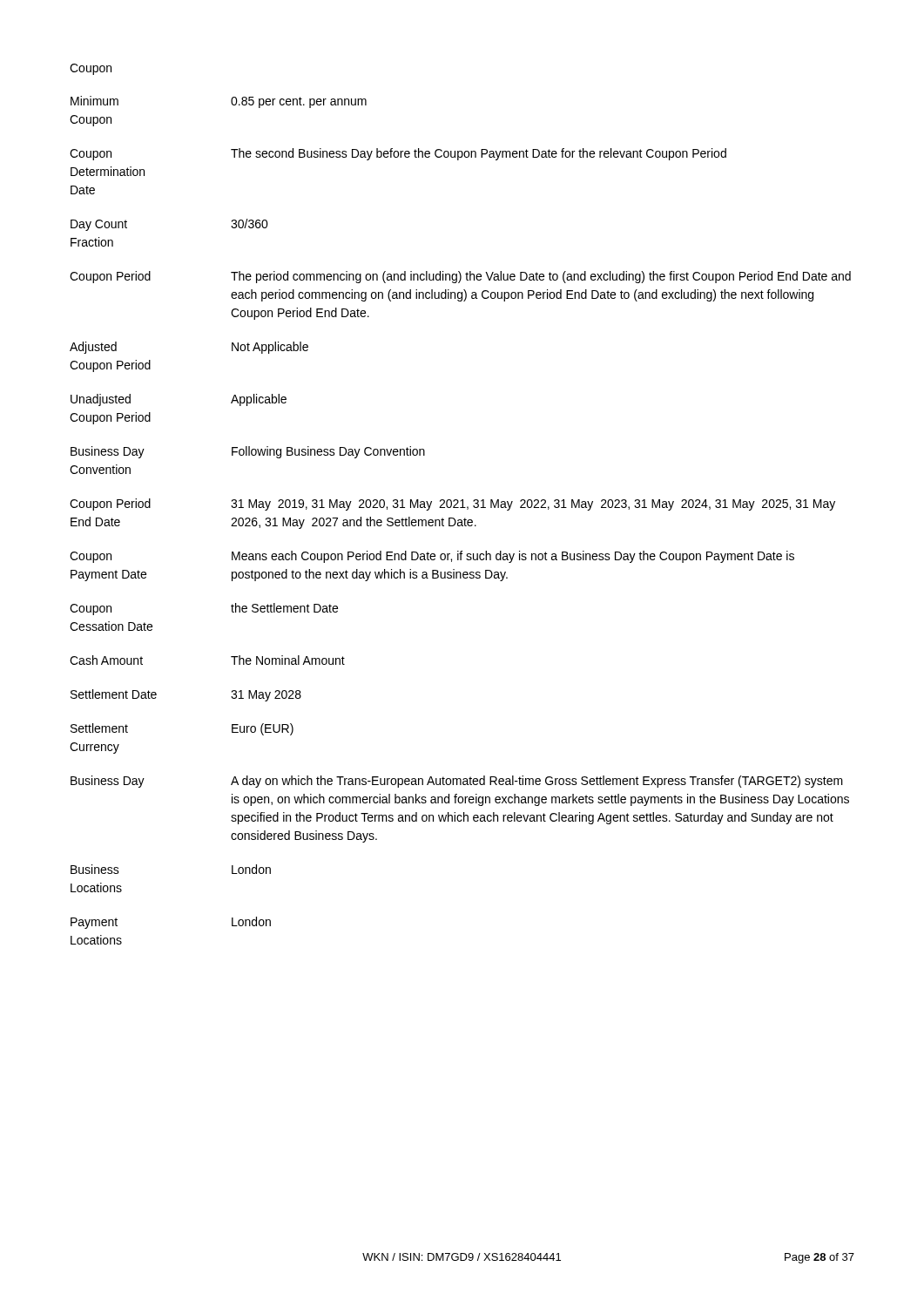Find the text block with the text "CouponDeterminationDate The second"
This screenshot has width=924, height=1307.
398,154
